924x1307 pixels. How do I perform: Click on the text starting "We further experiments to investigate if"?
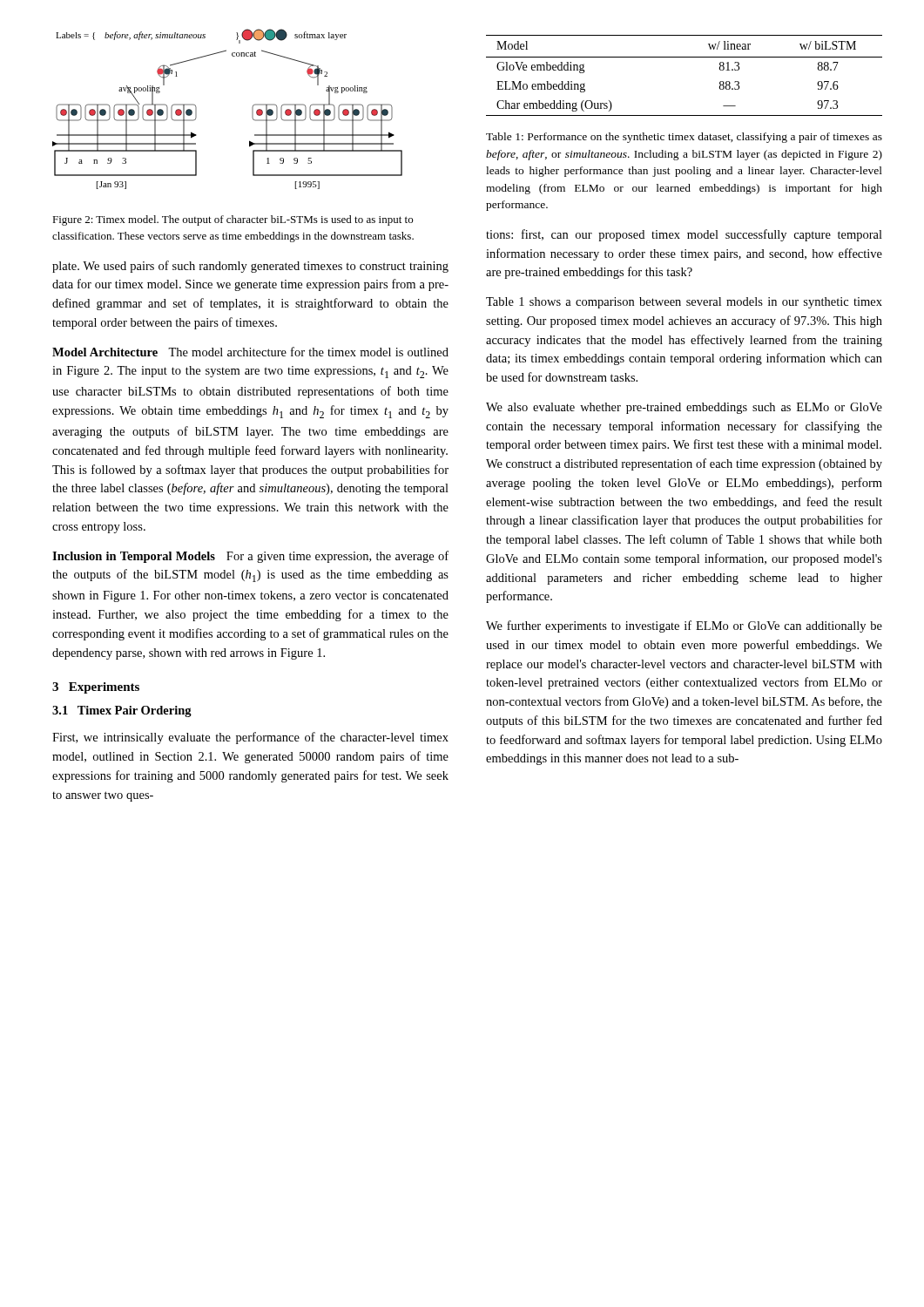coord(684,693)
